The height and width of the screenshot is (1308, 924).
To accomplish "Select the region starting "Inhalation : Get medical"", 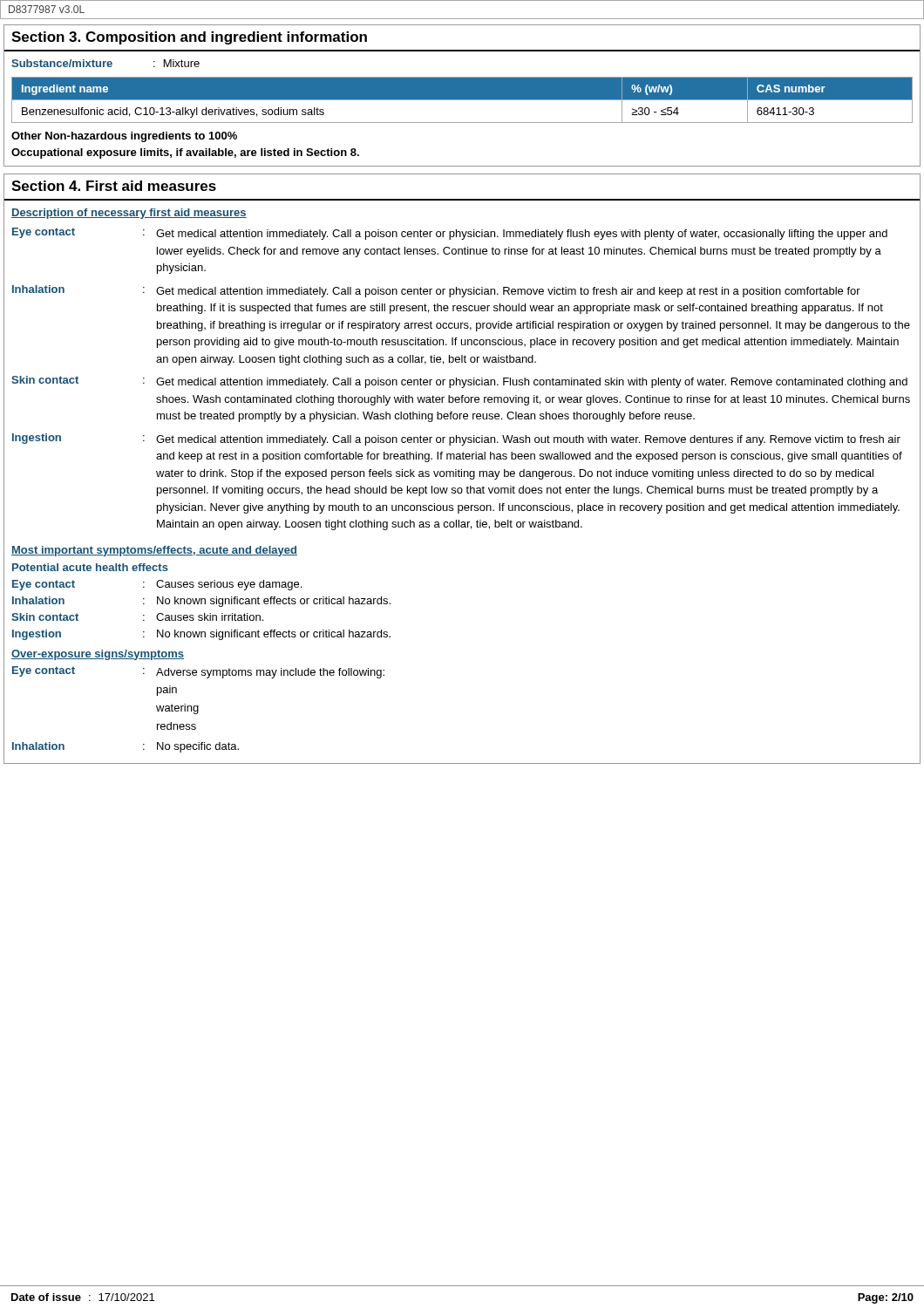I will click(462, 325).
